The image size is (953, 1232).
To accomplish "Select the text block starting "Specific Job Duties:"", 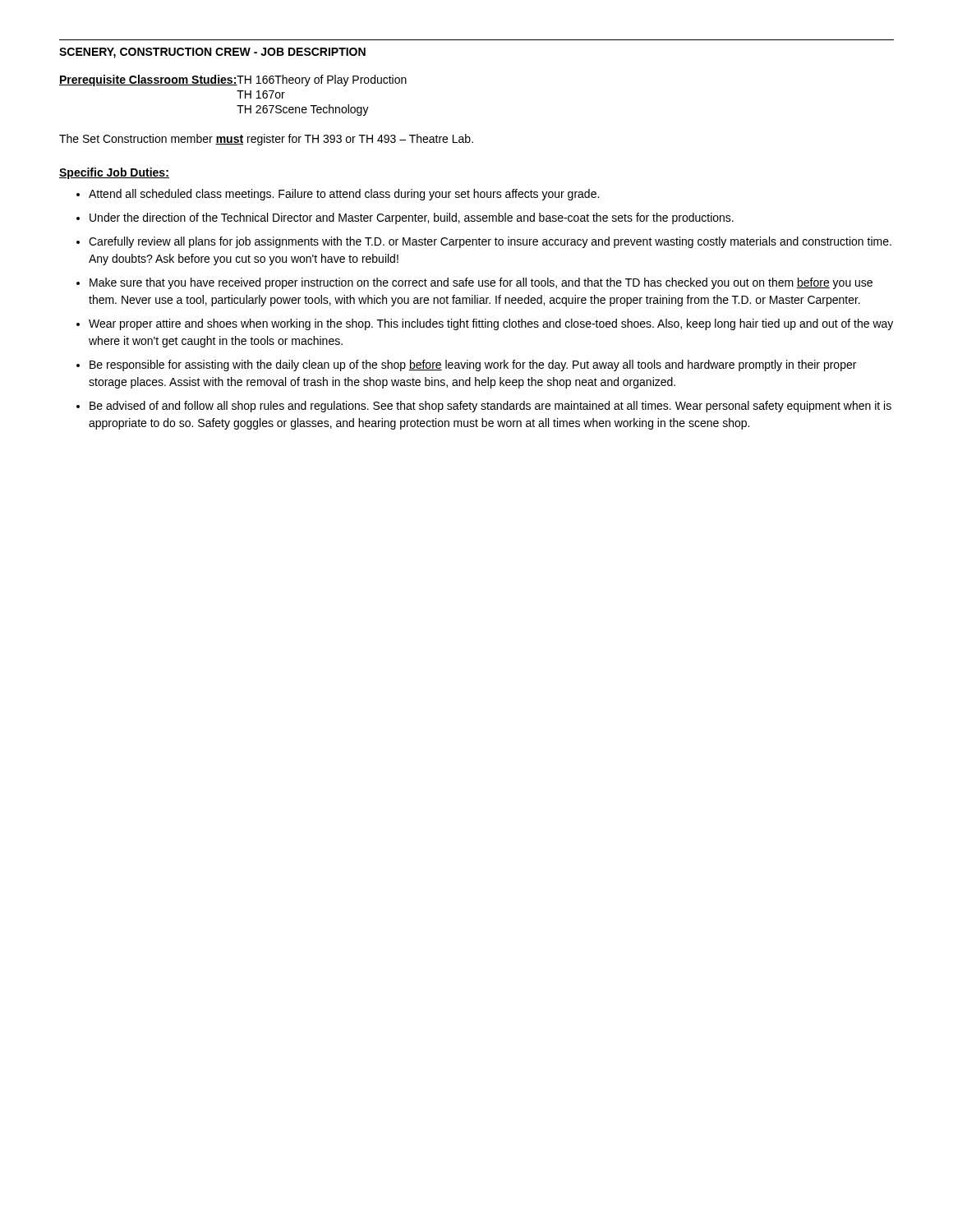I will point(114,172).
